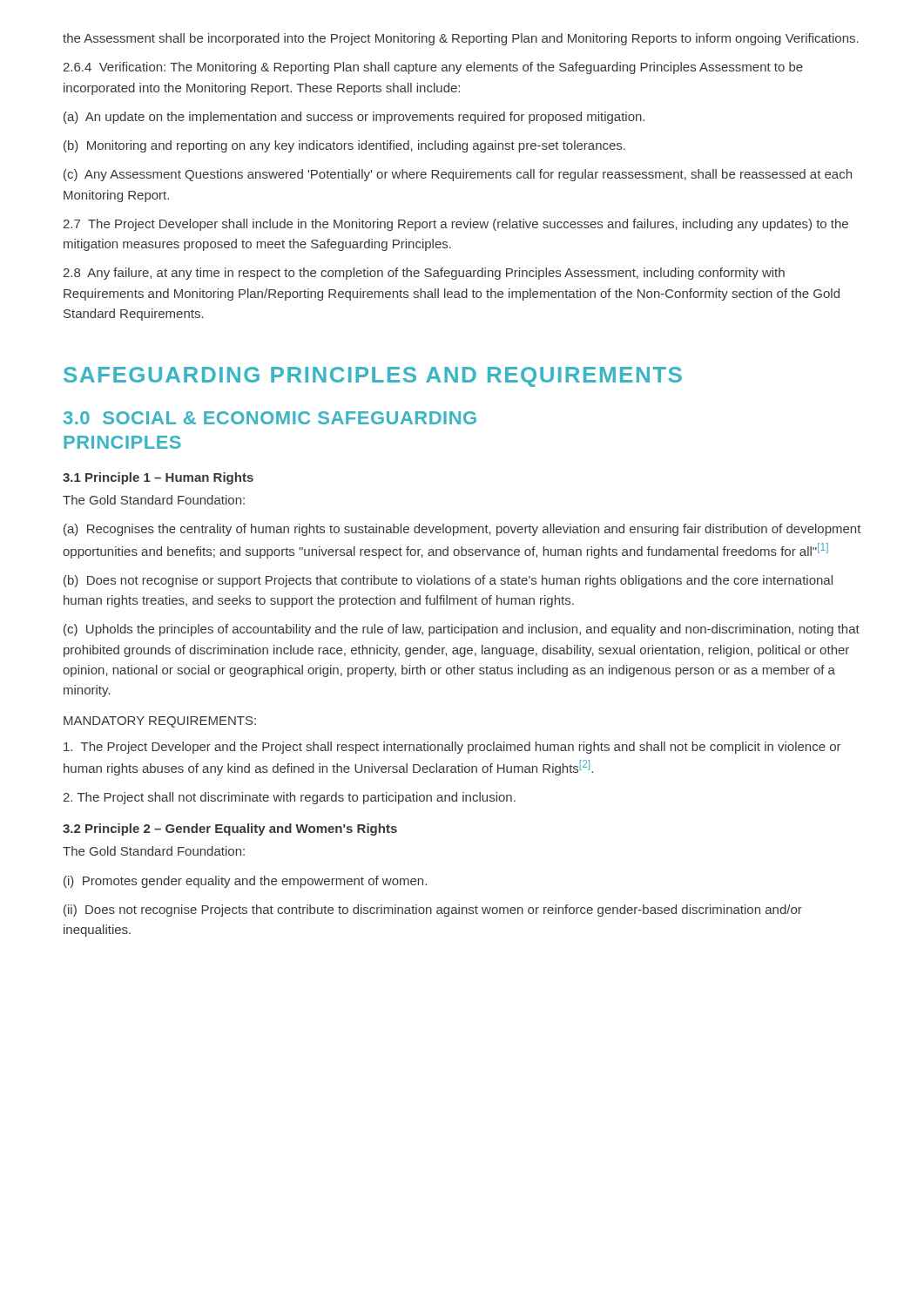Click the section header that begins "3.0 SOCIAL & ECONOMIC"
This screenshot has height=1307, width=924.
pyautogui.click(x=462, y=430)
